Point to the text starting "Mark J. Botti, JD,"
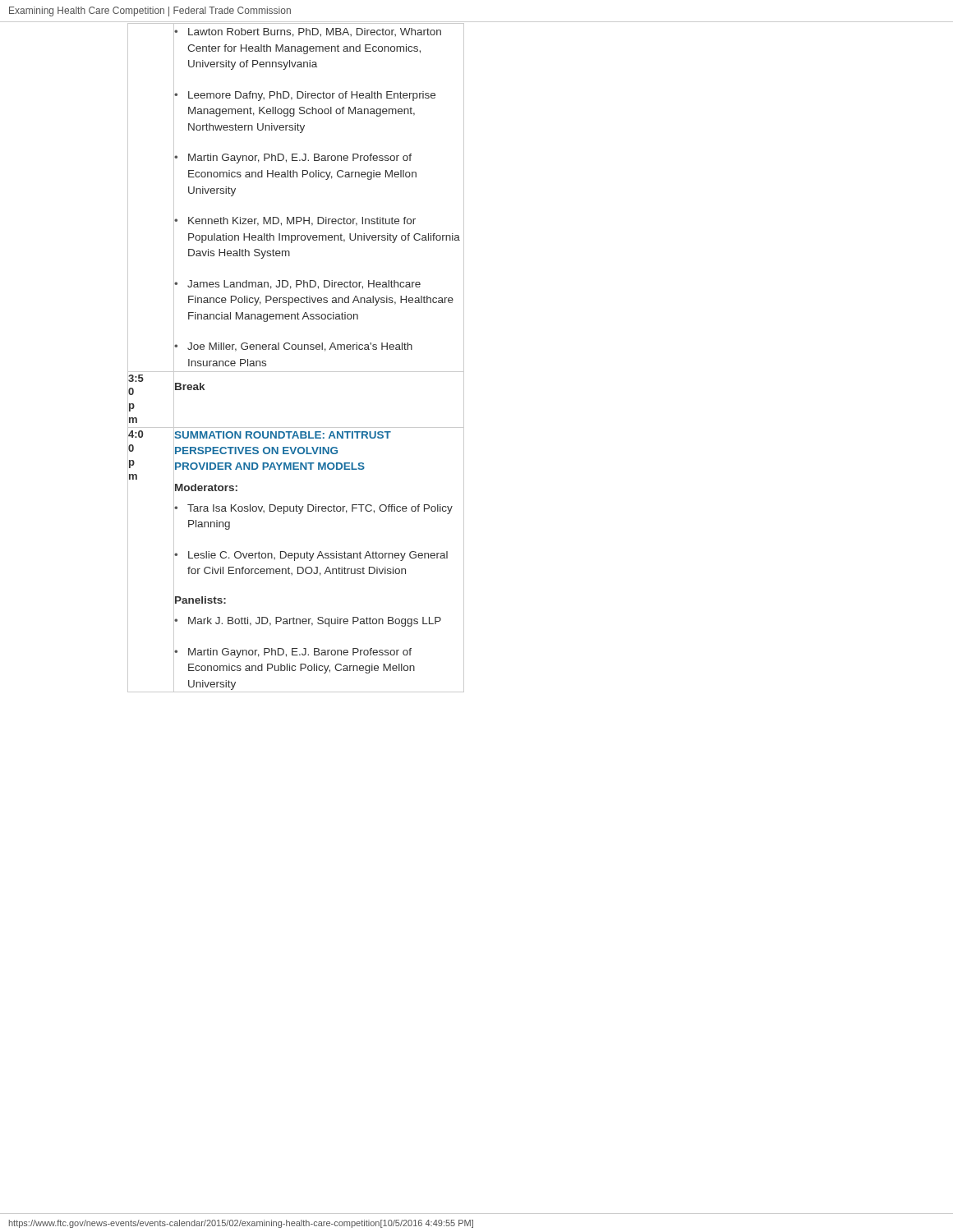This screenshot has width=953, height=1232. (x=314, y=621)
